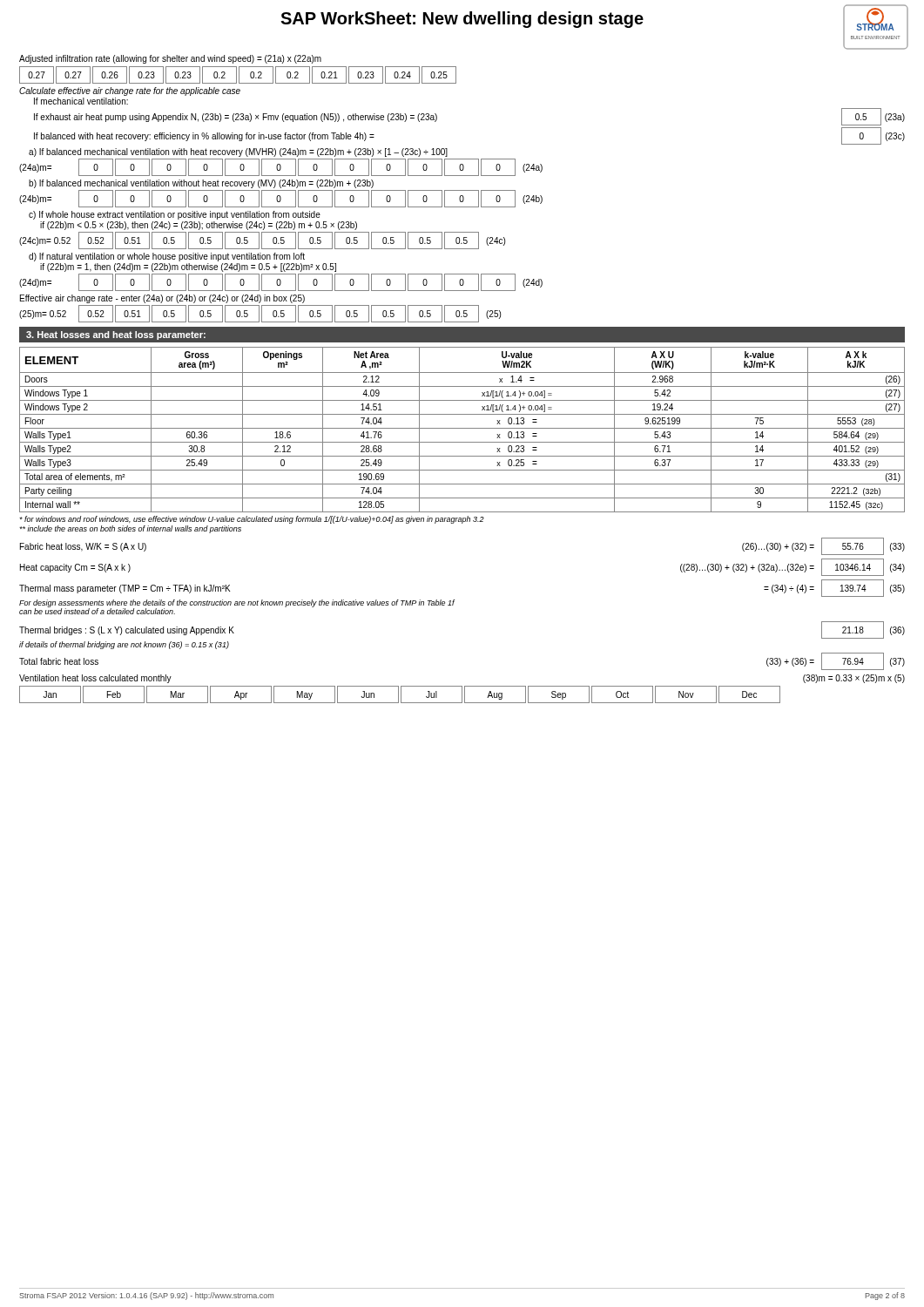
Task: Locate the block of text that opens with "if details of thermal bridging are not known"
Action: coord(124,645)
